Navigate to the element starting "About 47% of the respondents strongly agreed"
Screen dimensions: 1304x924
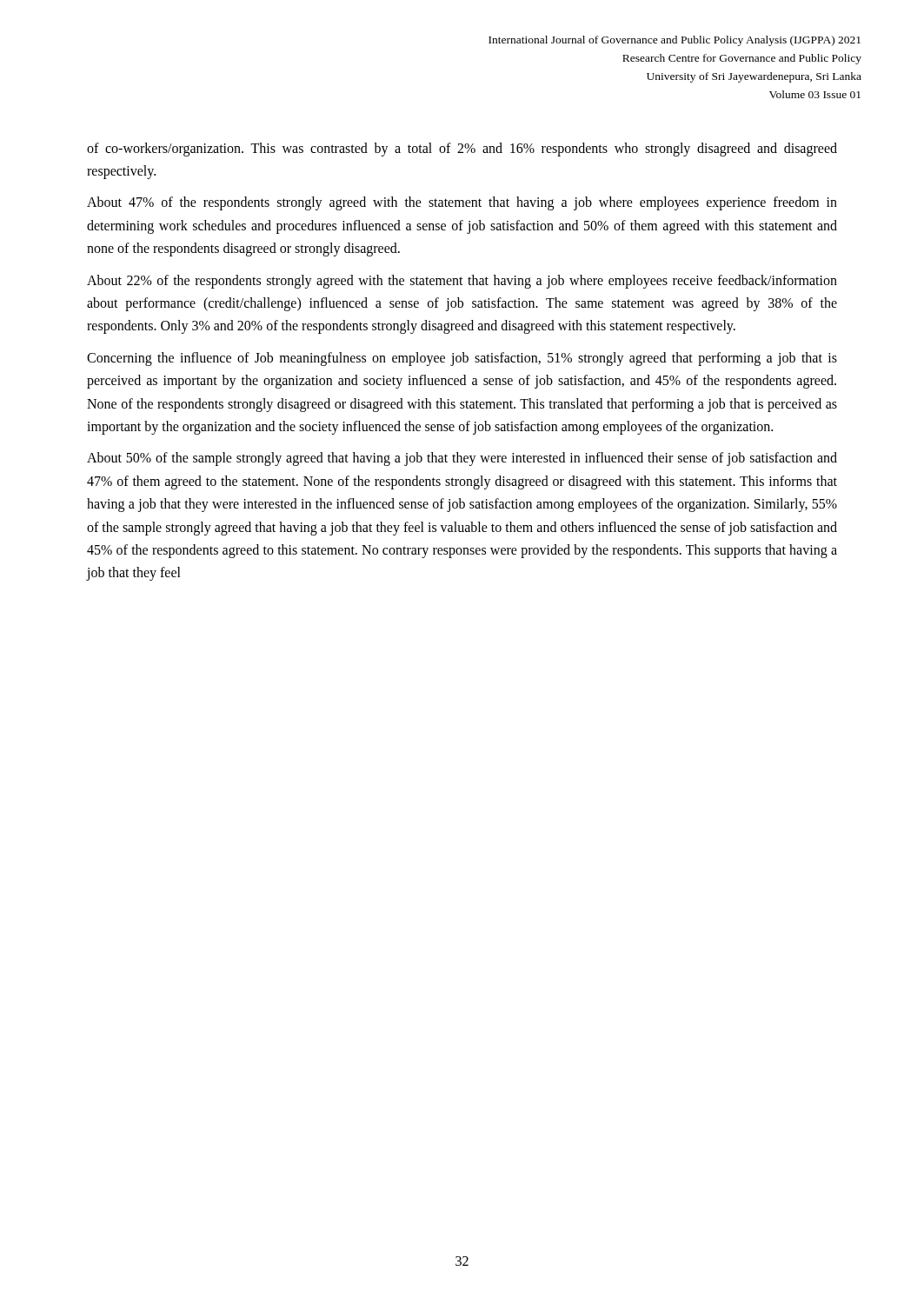[462, 226]
